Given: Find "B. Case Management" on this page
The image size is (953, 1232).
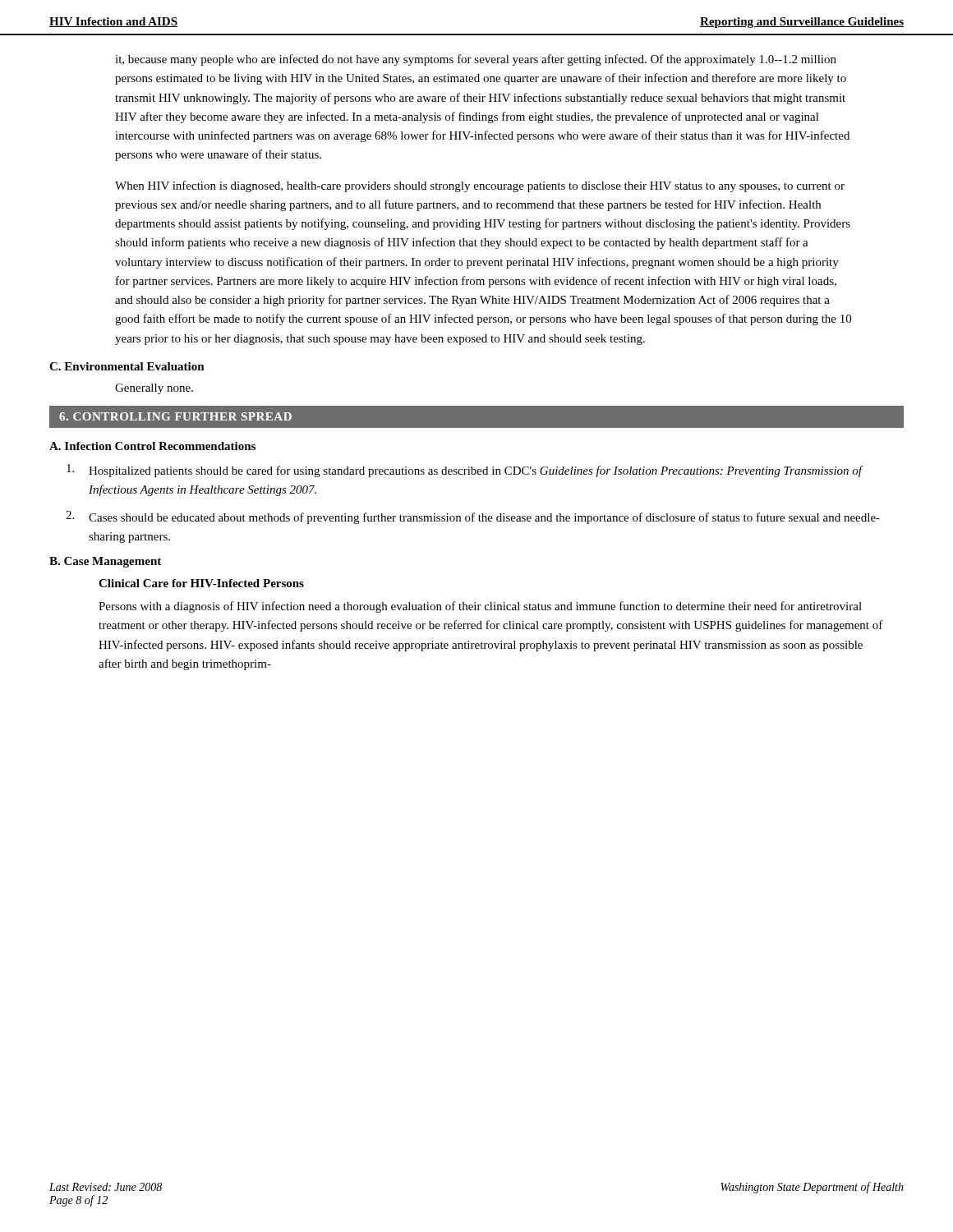Looking at the screenshot, I should [105, 561].
